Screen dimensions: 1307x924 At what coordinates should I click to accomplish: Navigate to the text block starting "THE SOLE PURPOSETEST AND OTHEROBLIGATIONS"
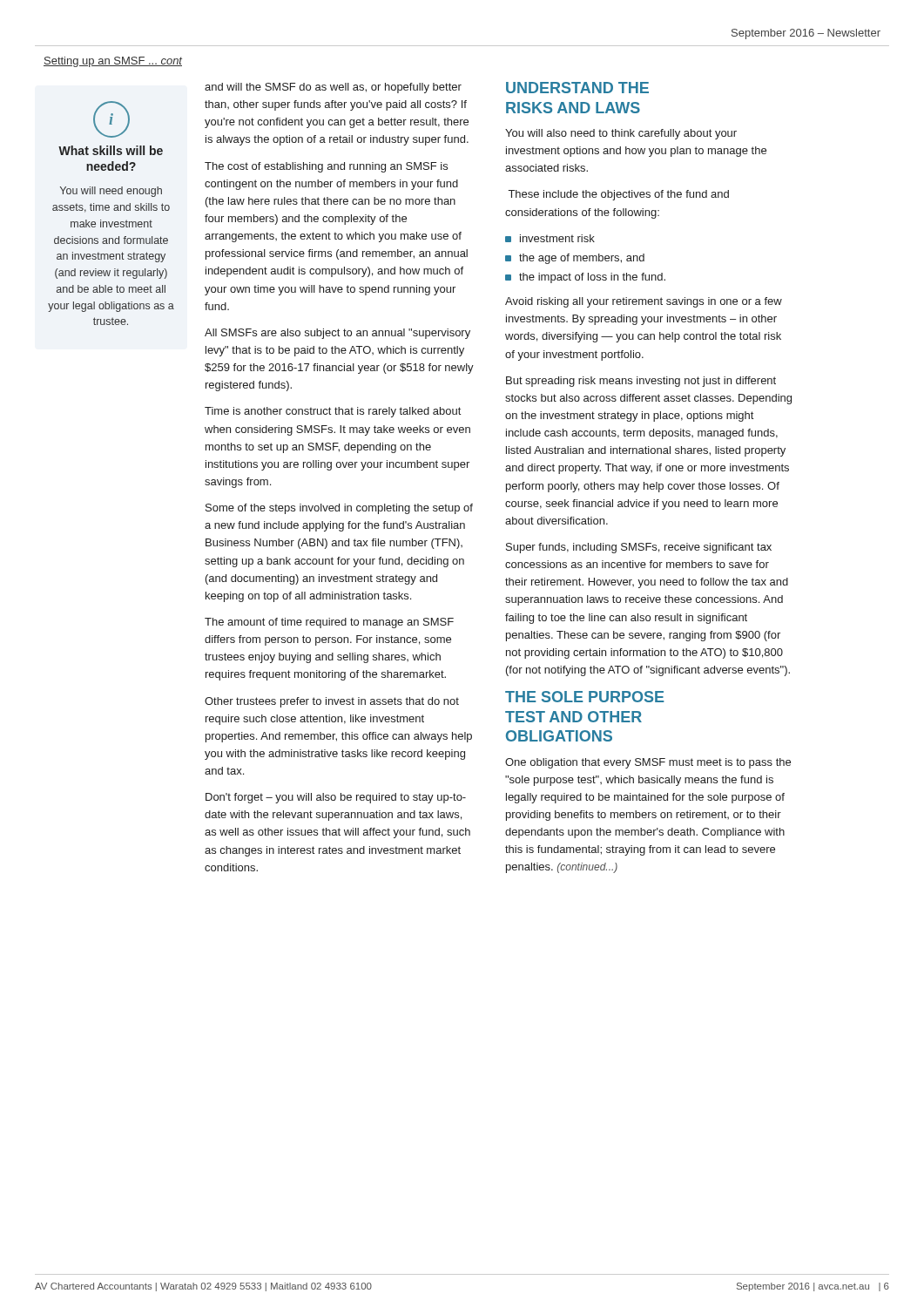[x=585, y=717]
